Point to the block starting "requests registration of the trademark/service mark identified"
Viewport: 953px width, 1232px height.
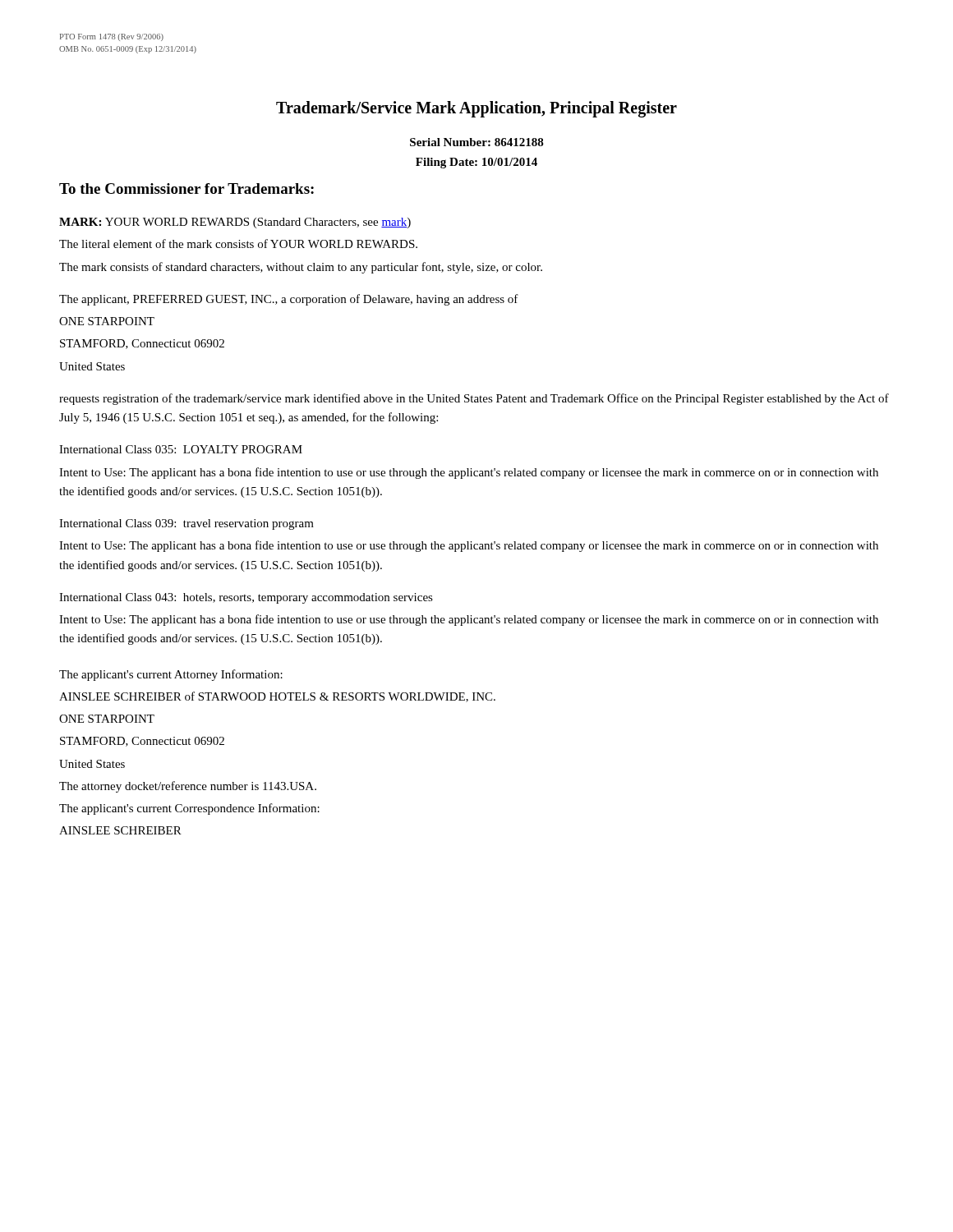tap(476, 408)
